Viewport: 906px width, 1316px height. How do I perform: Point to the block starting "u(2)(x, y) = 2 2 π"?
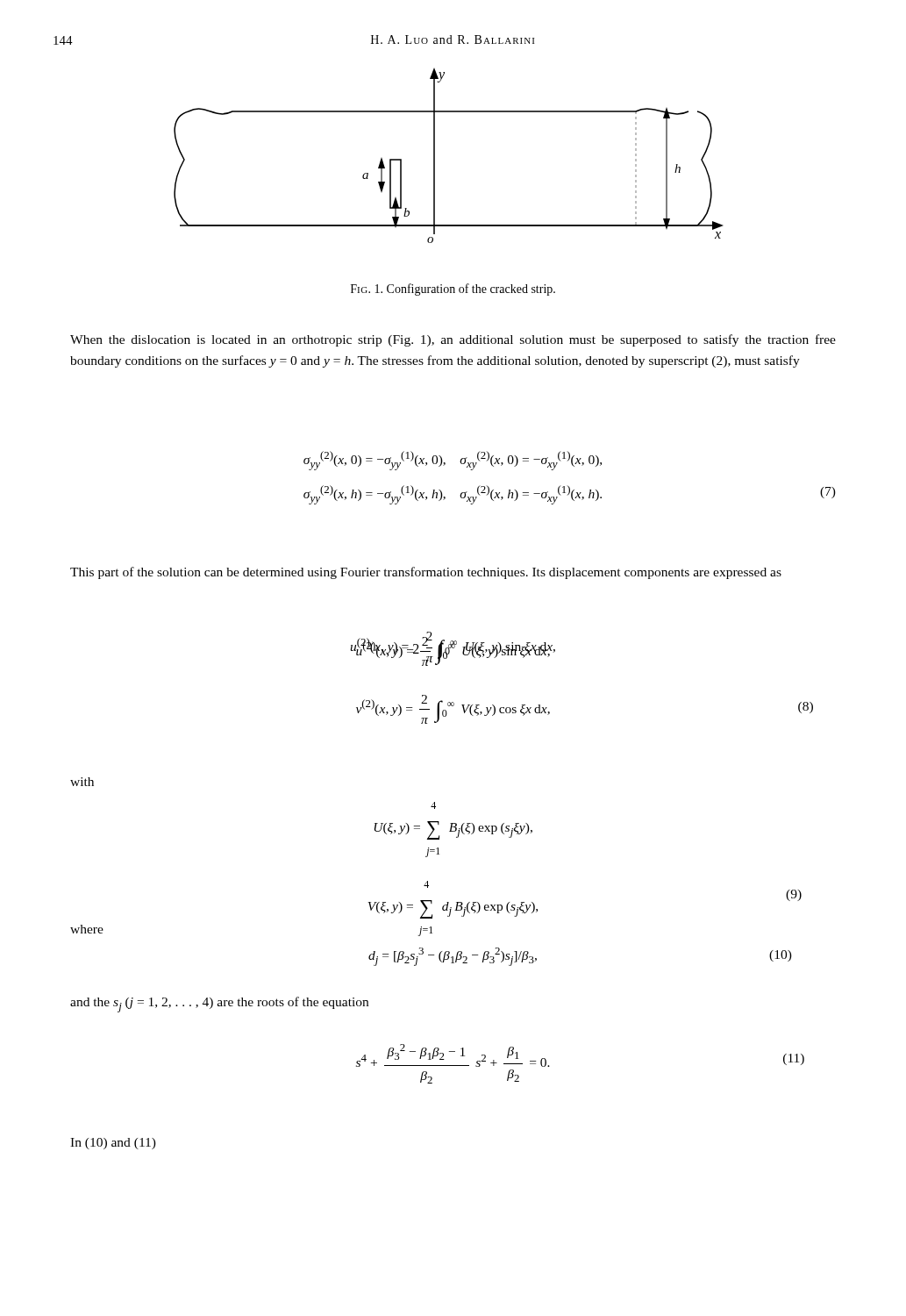(x=453, y=648)
